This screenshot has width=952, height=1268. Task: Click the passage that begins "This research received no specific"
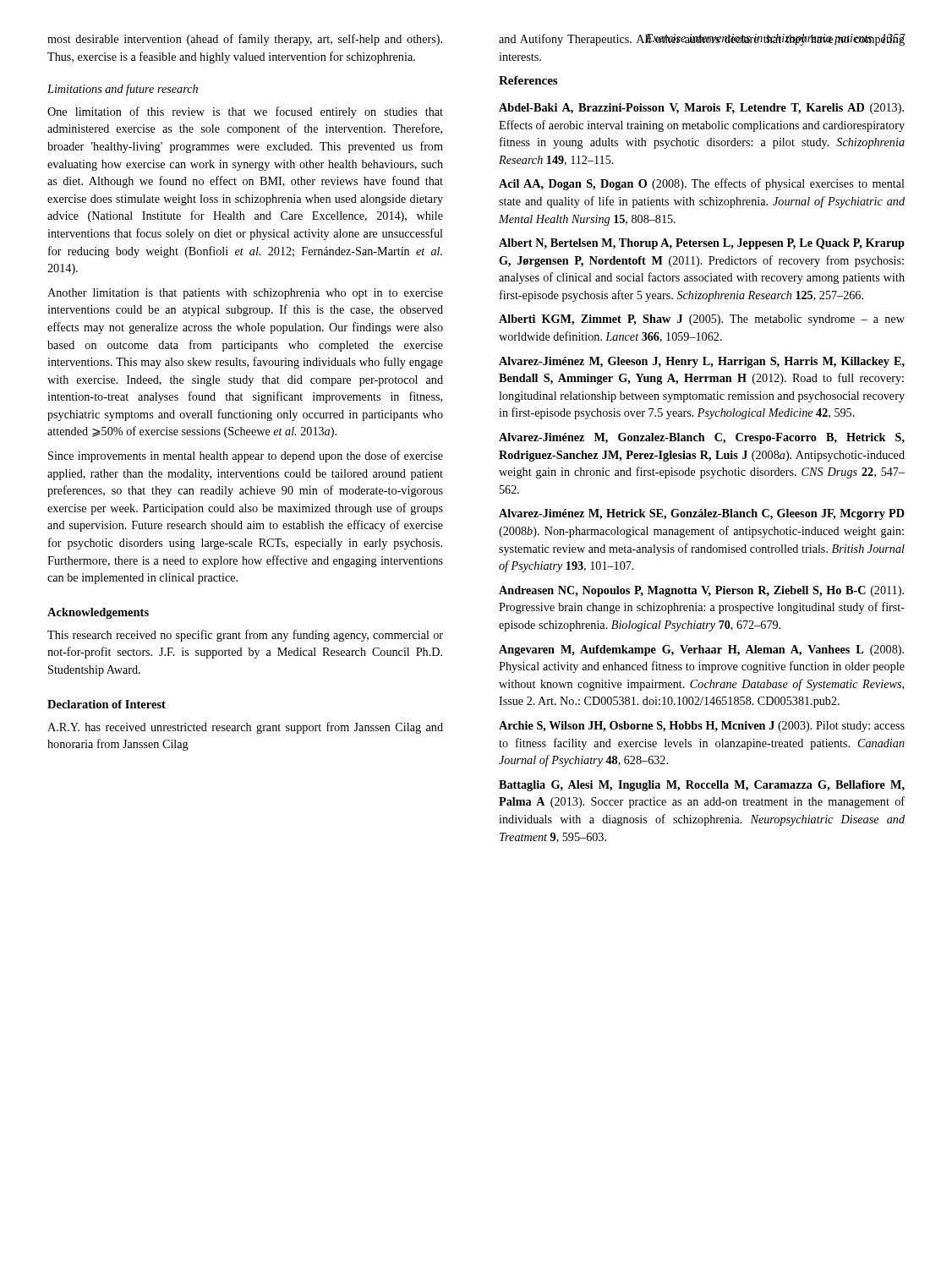[x=245, y=652]
